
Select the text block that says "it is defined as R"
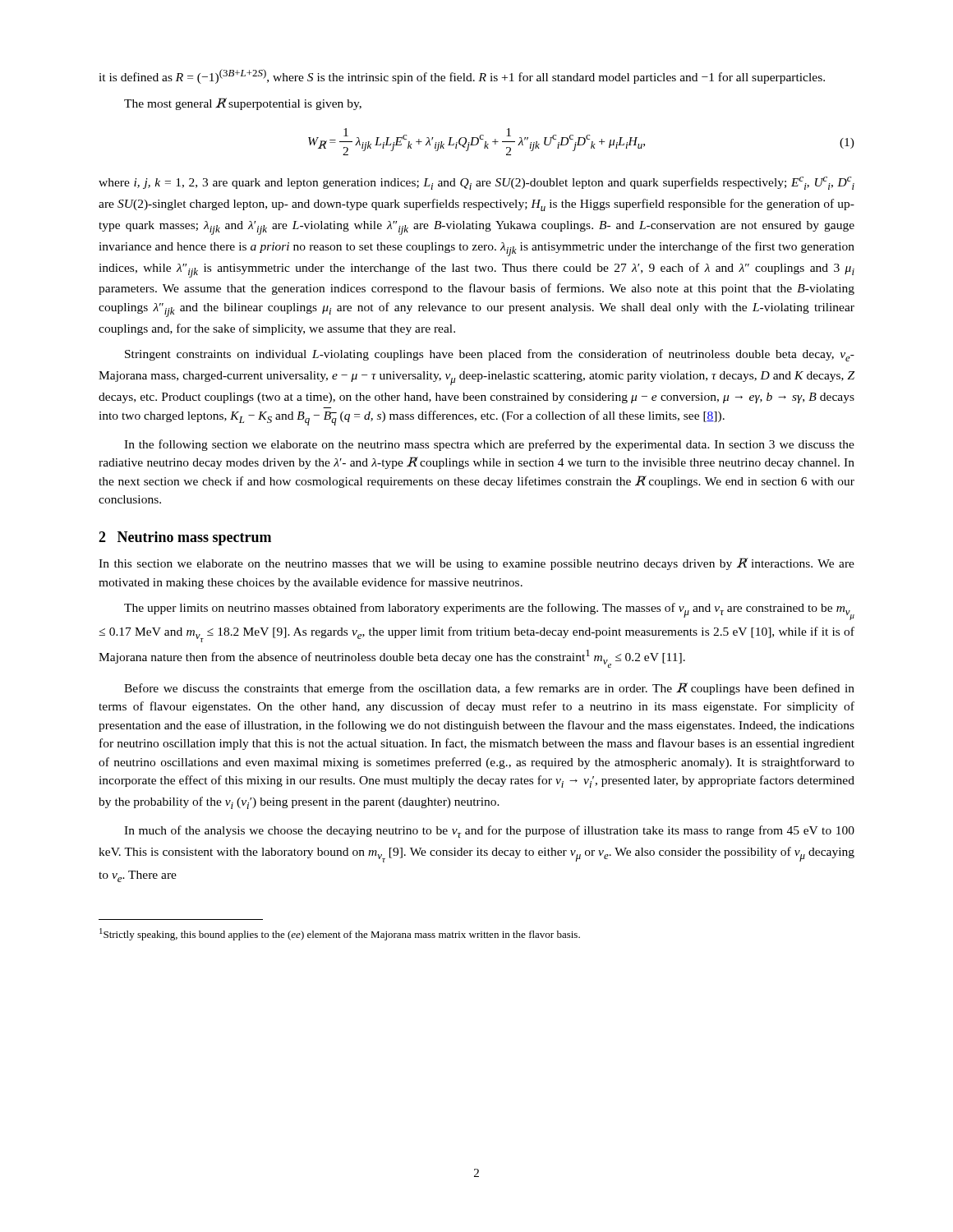pyautogui.click(x=476, y=89)
